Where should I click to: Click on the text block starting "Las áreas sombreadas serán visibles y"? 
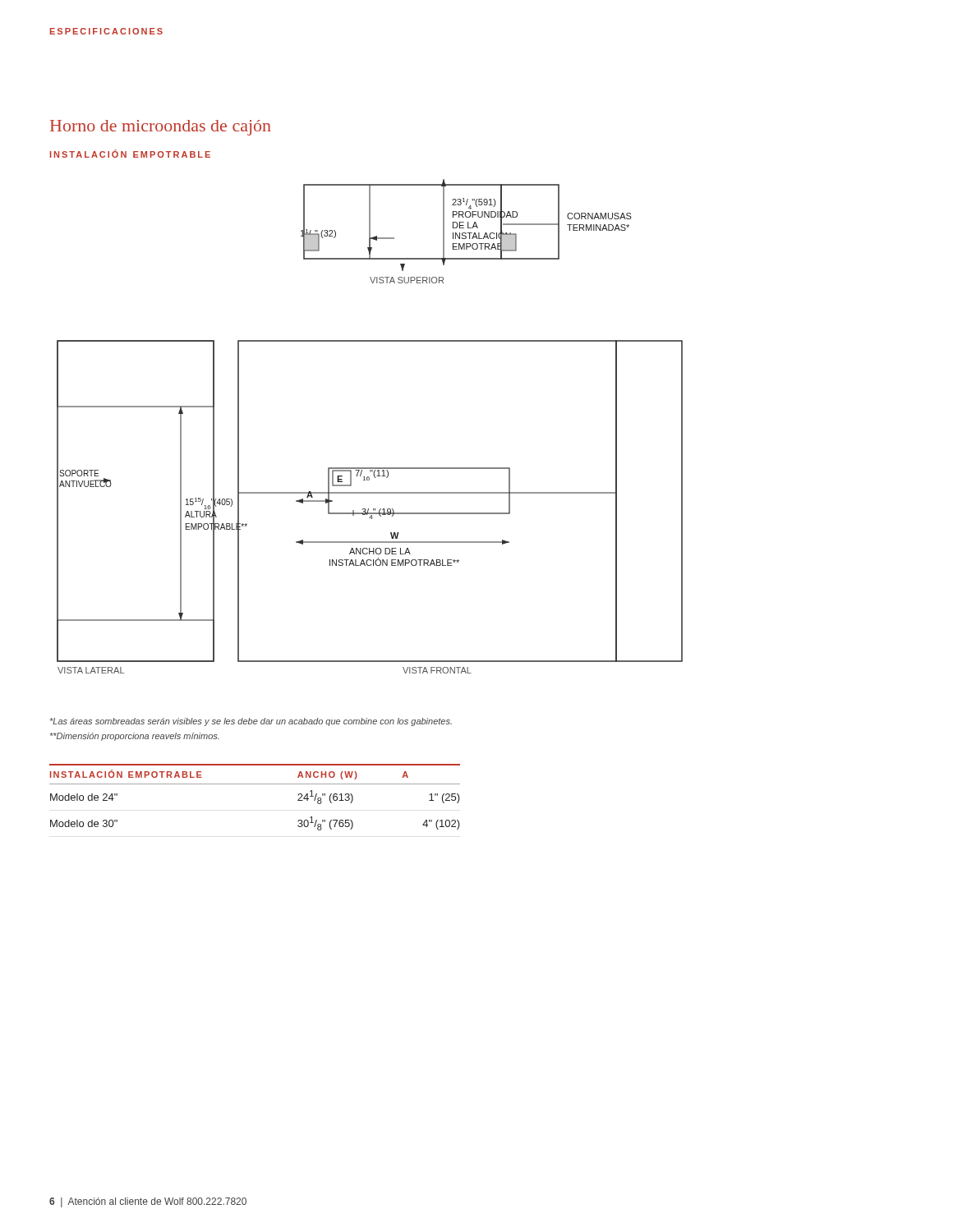[251, 728]
